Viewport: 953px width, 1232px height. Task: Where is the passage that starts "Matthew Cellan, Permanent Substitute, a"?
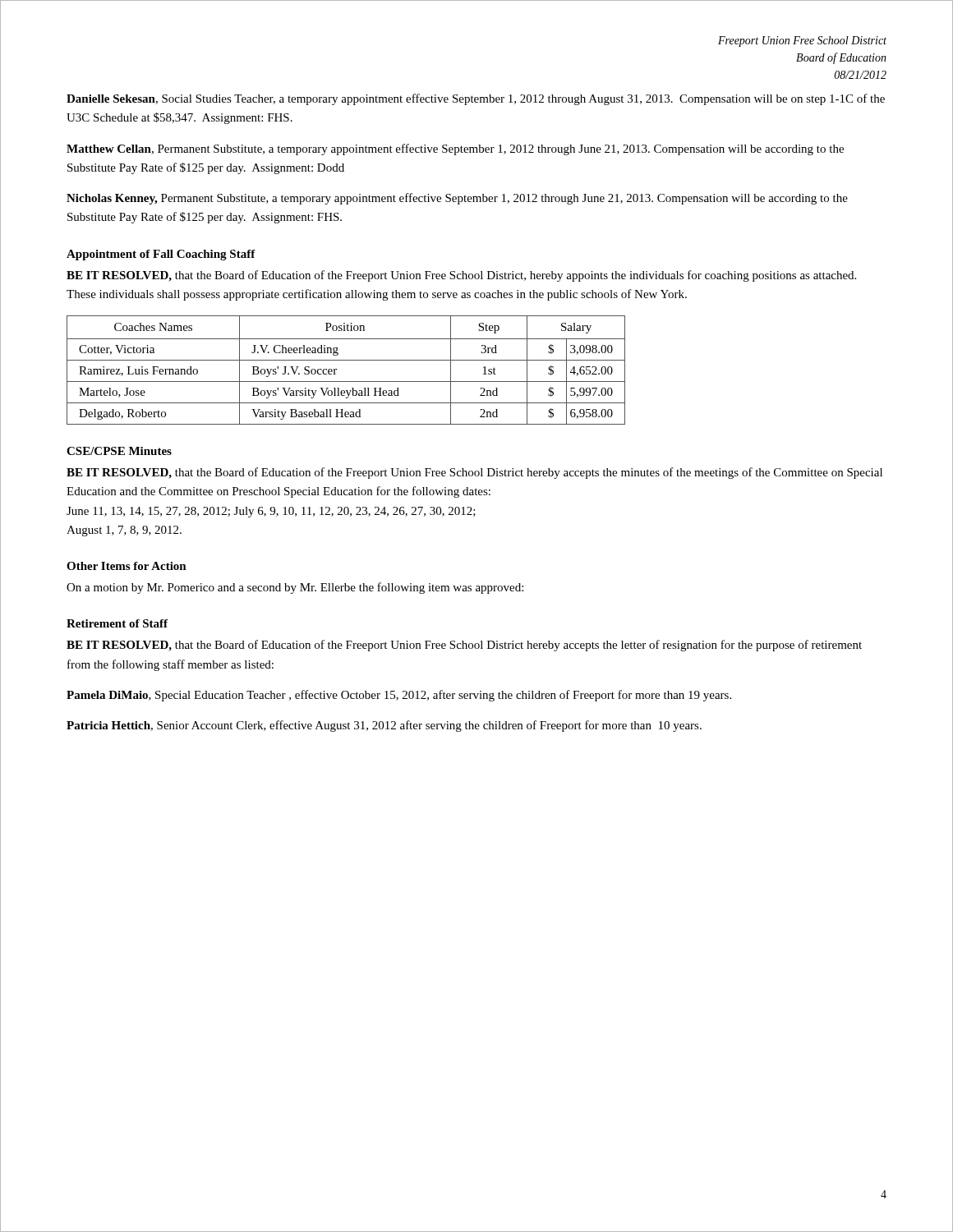tap(455, 158)
